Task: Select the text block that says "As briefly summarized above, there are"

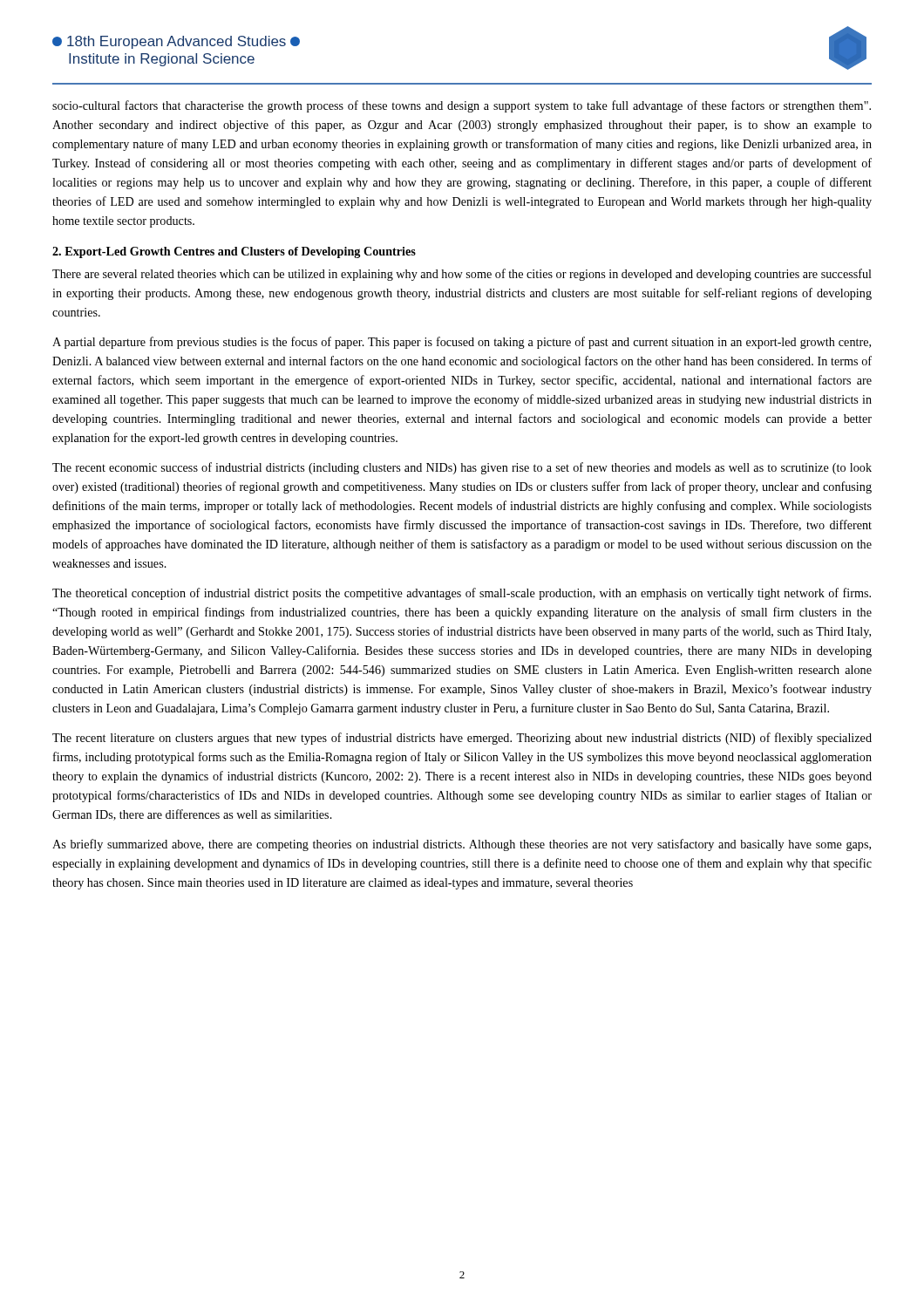Action: [462, 863]
